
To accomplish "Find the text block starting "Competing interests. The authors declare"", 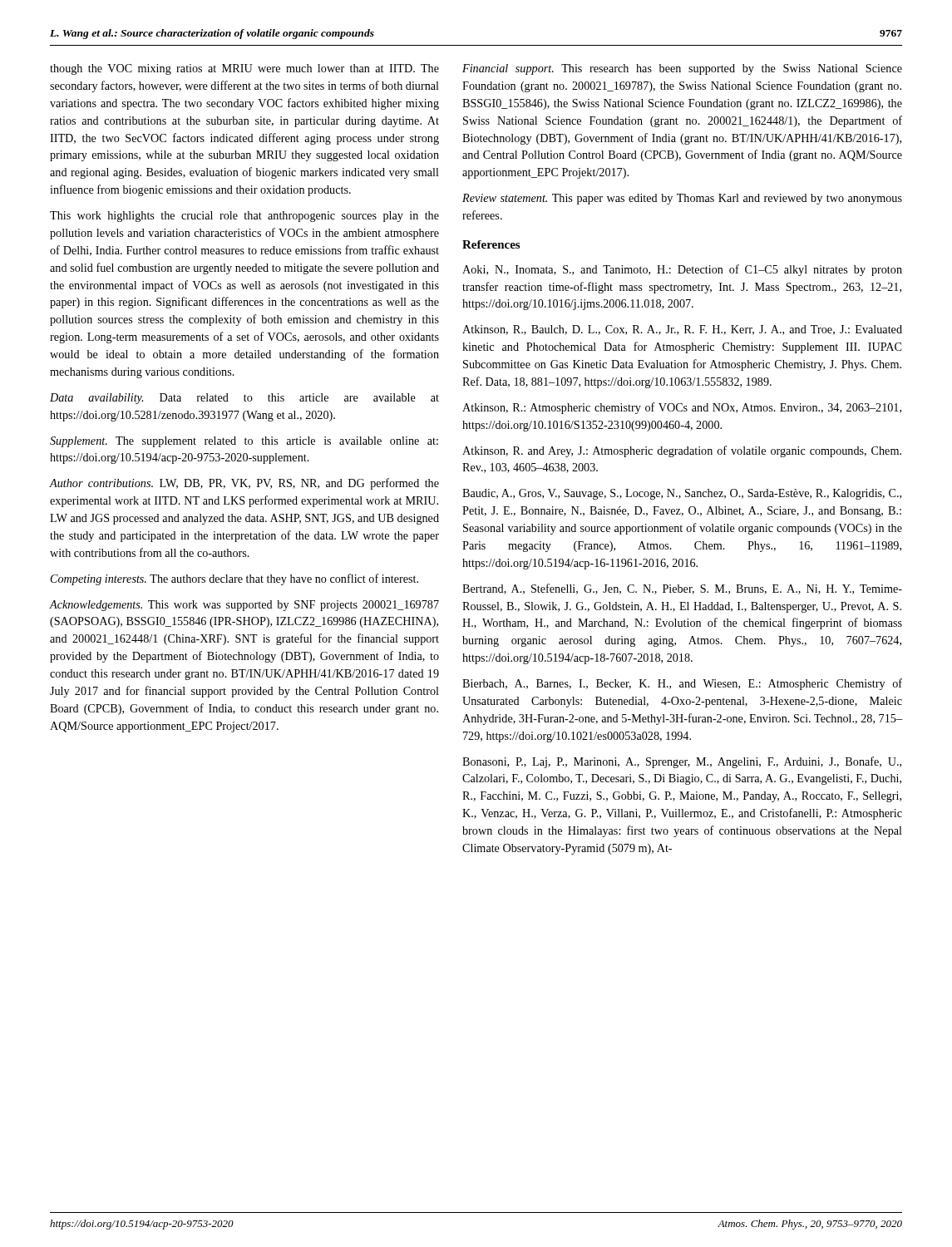I will (244, 579).
